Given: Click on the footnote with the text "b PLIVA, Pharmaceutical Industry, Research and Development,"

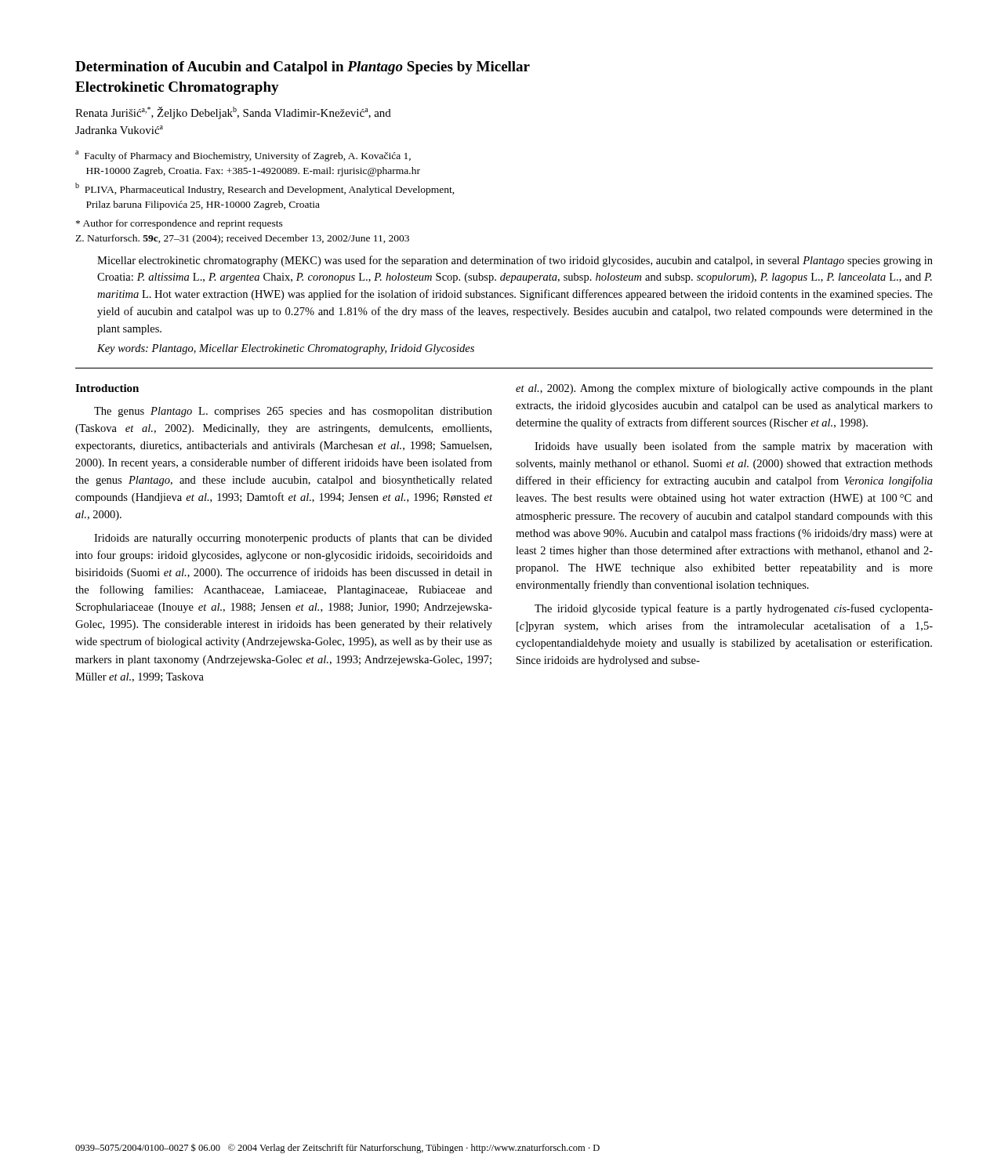Looking at the screenshot, I should (265, 196).
